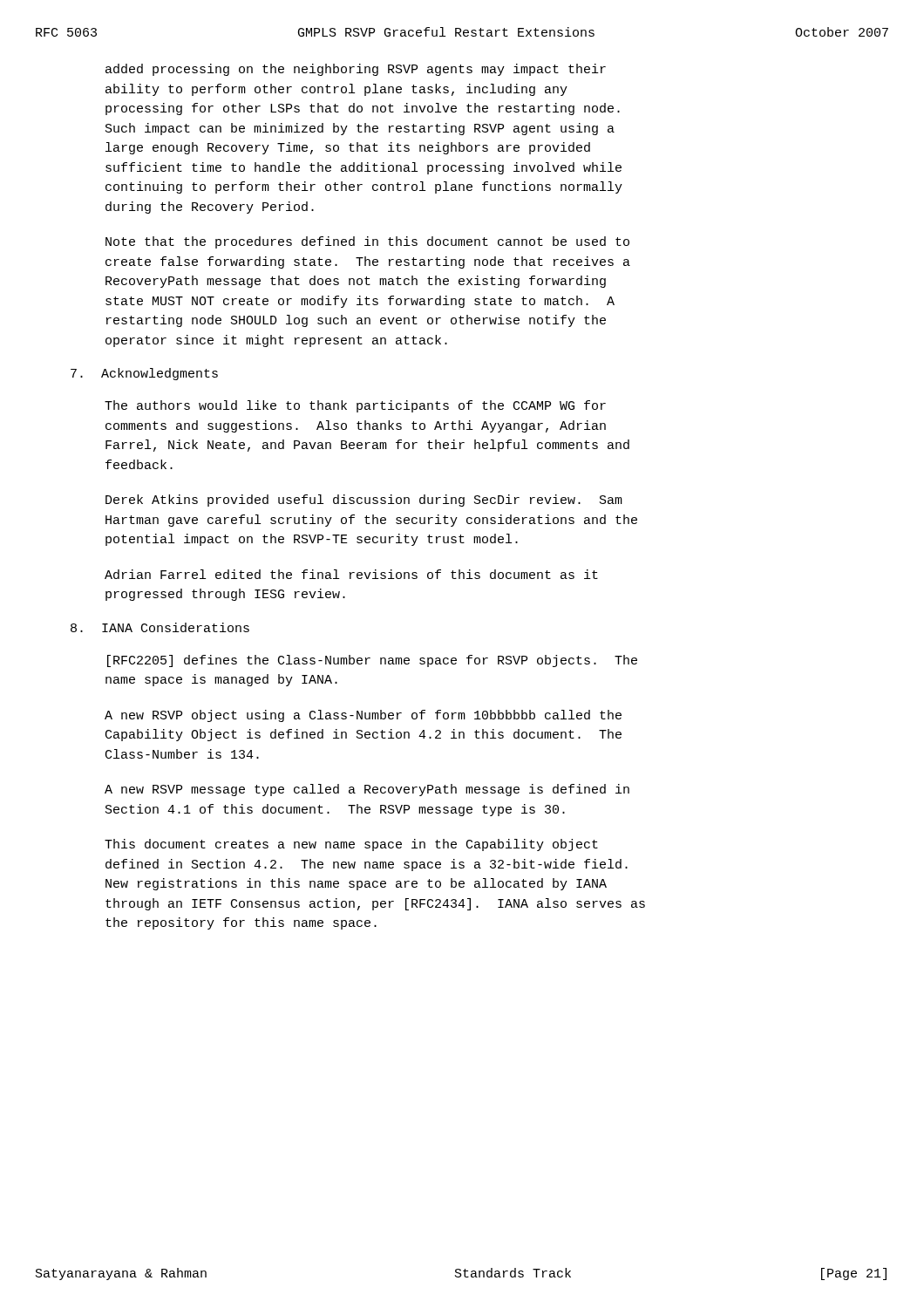Select the section header containing "8. IANA Considerations"

160,629
